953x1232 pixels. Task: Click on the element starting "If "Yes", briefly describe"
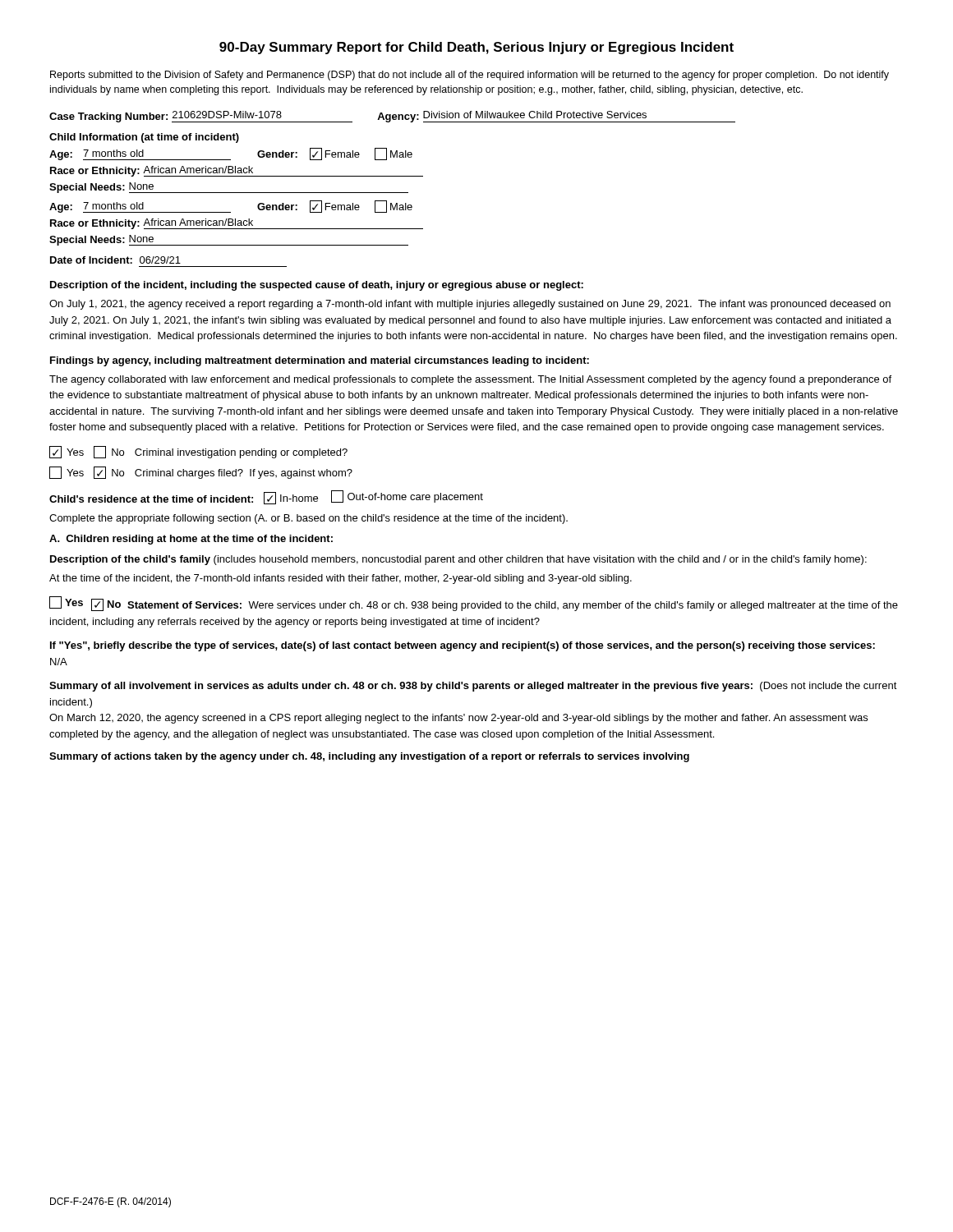tap(462, 653)
